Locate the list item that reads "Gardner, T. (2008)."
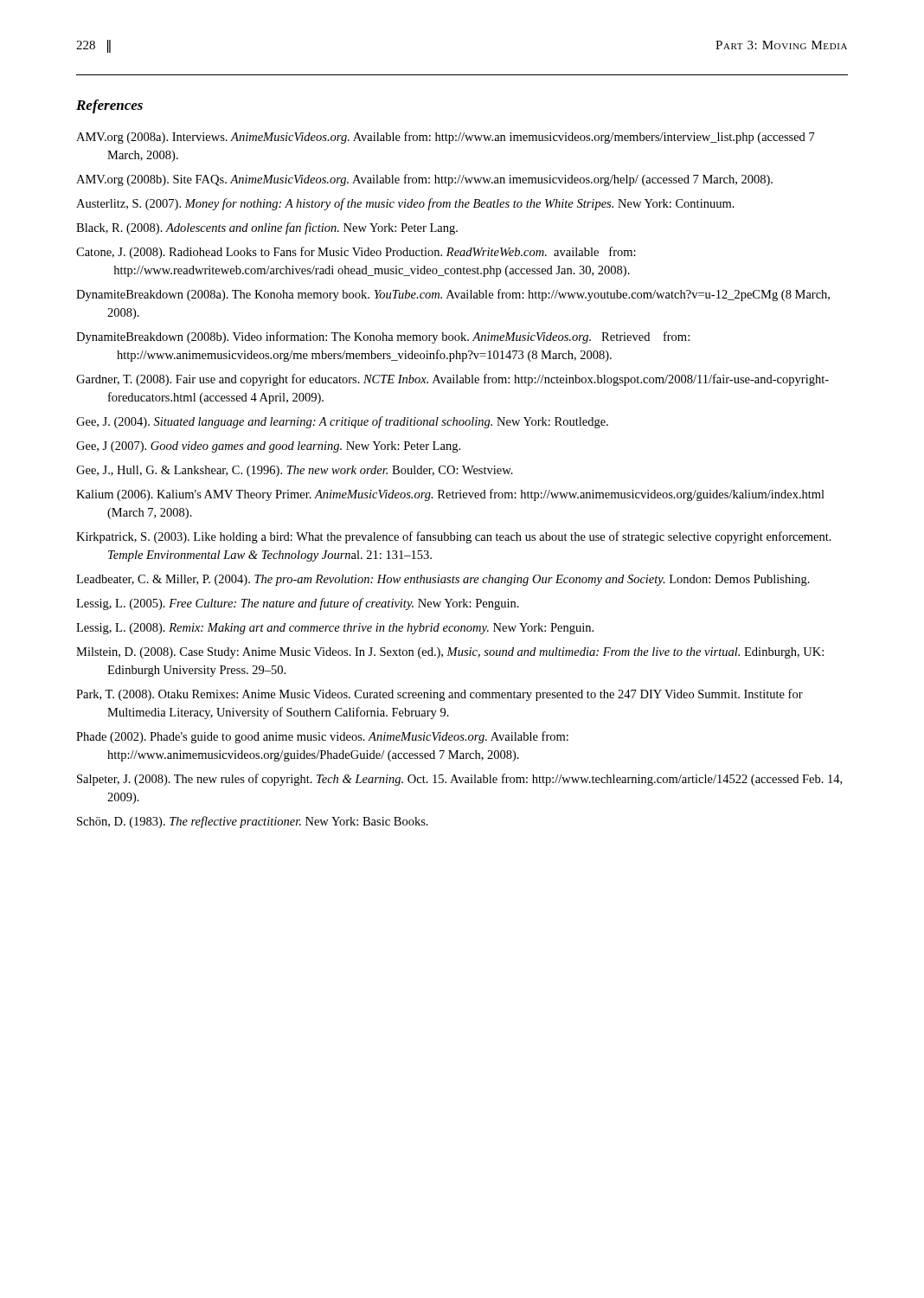This screenshot has height=1298, width=924. (452, 388)
